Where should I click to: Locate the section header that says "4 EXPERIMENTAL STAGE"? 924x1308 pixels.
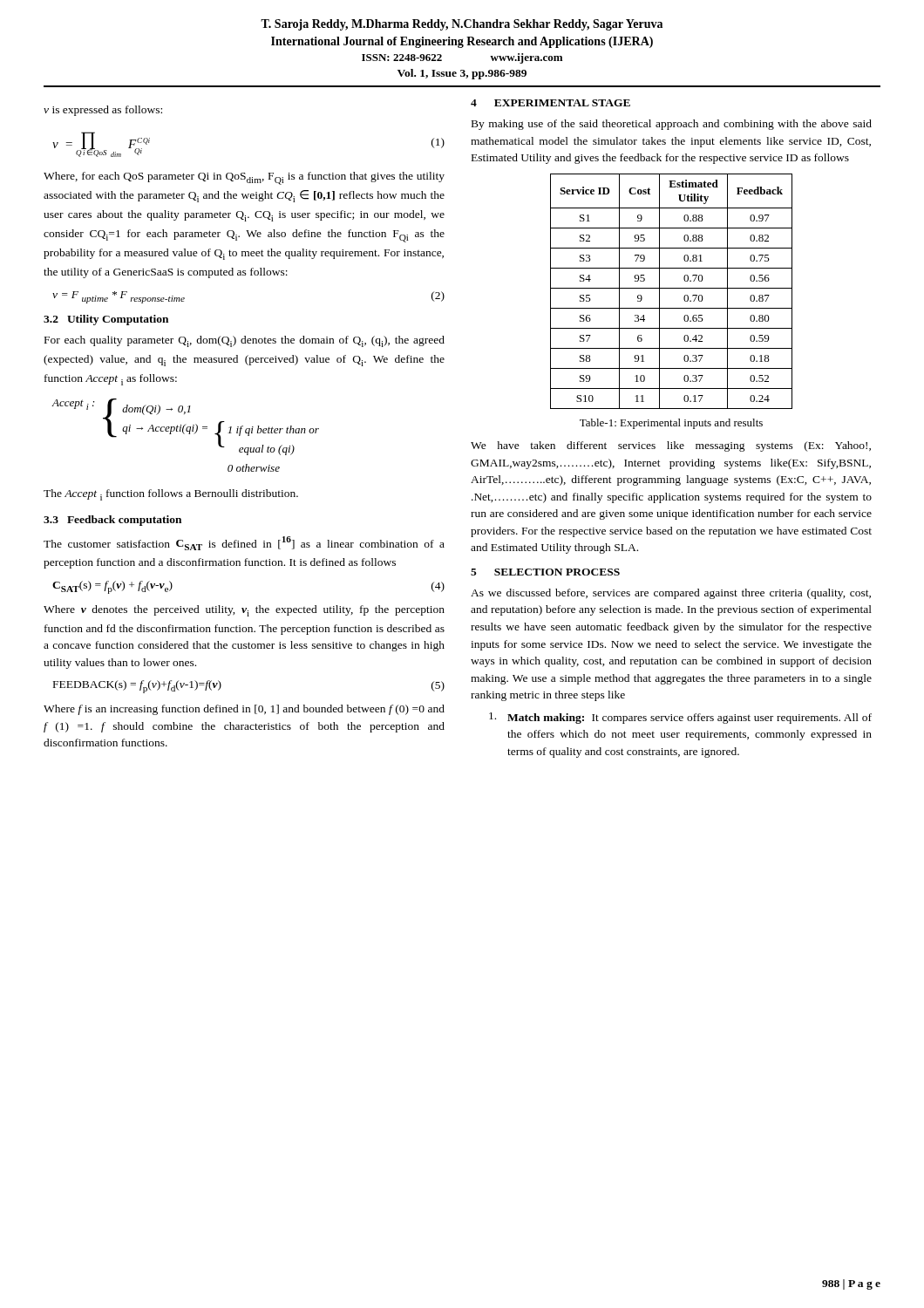pyautogui.click(x=551, y=103)
